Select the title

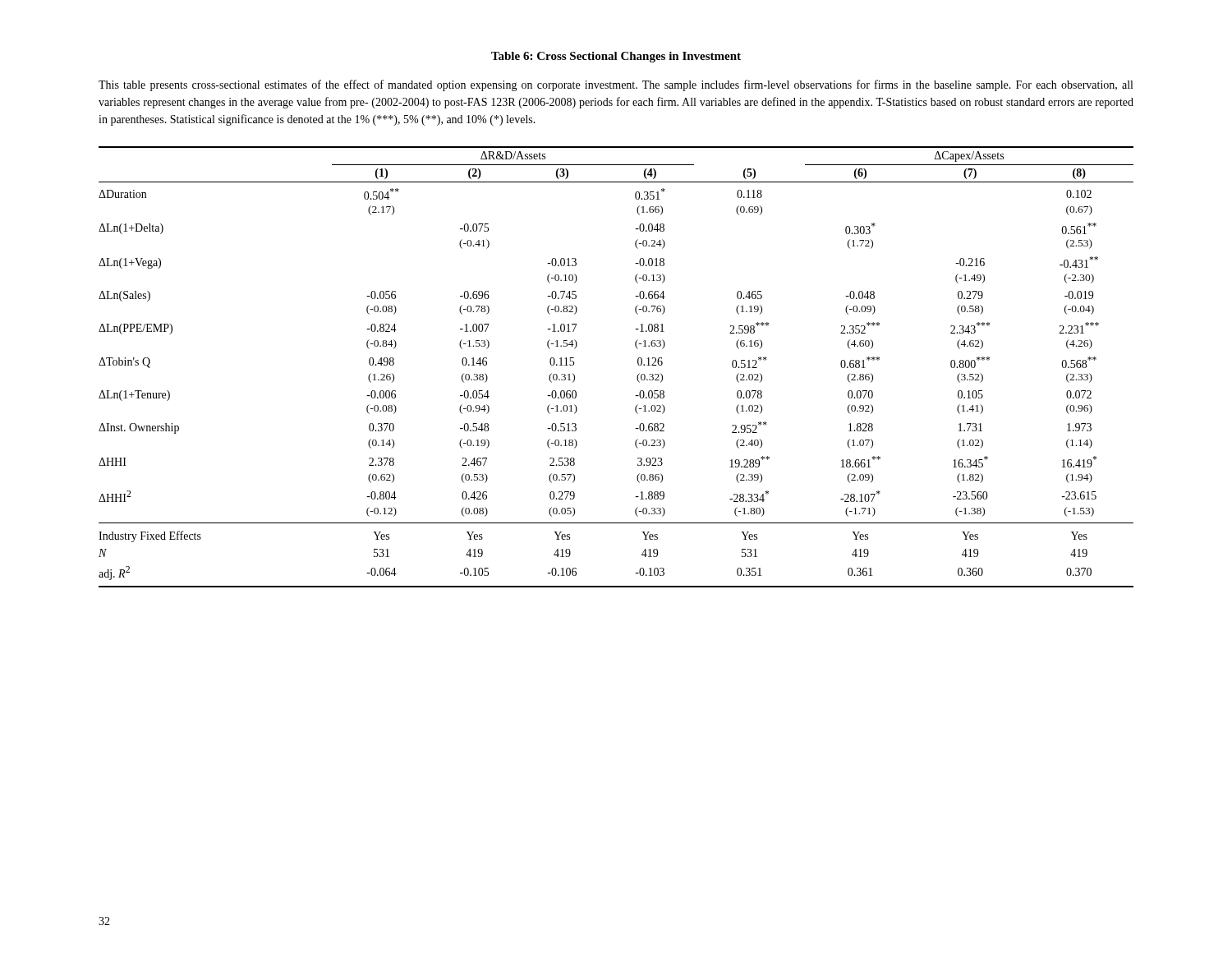(616, 56)
